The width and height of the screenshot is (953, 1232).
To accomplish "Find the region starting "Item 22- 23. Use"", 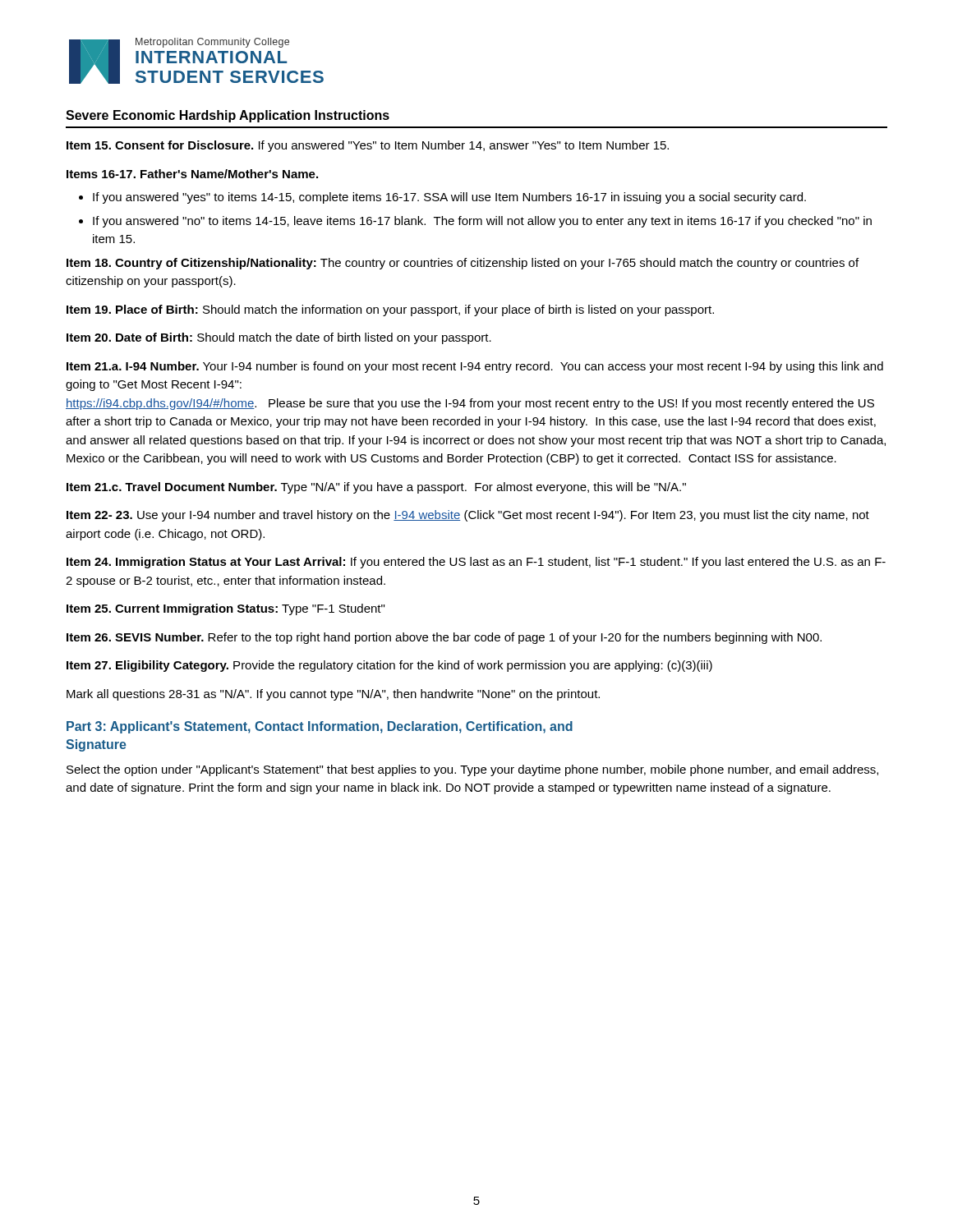I will [467, 524].
